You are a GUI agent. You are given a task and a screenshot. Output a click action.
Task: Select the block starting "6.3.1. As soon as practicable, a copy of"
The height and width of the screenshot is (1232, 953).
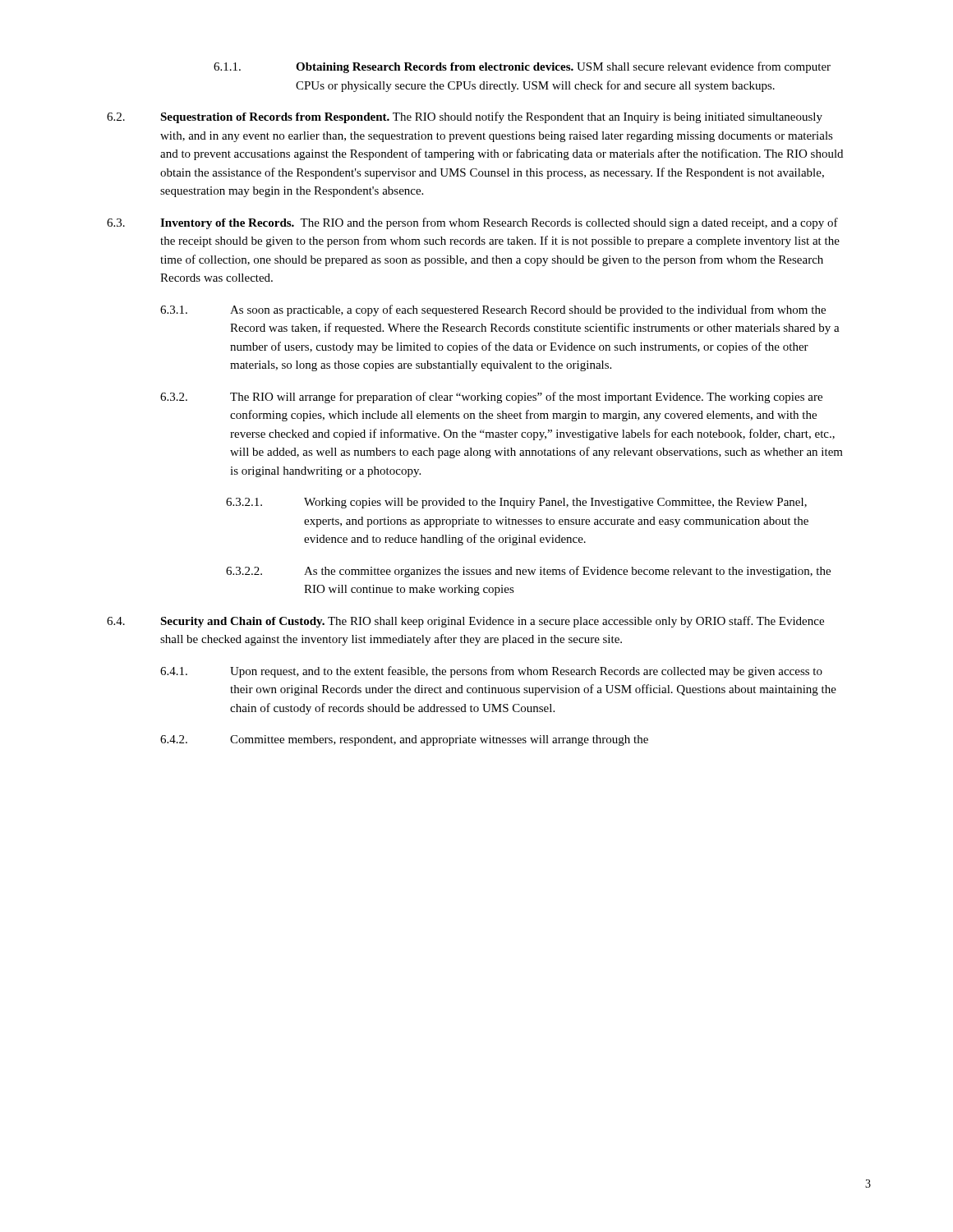(476, 337)
